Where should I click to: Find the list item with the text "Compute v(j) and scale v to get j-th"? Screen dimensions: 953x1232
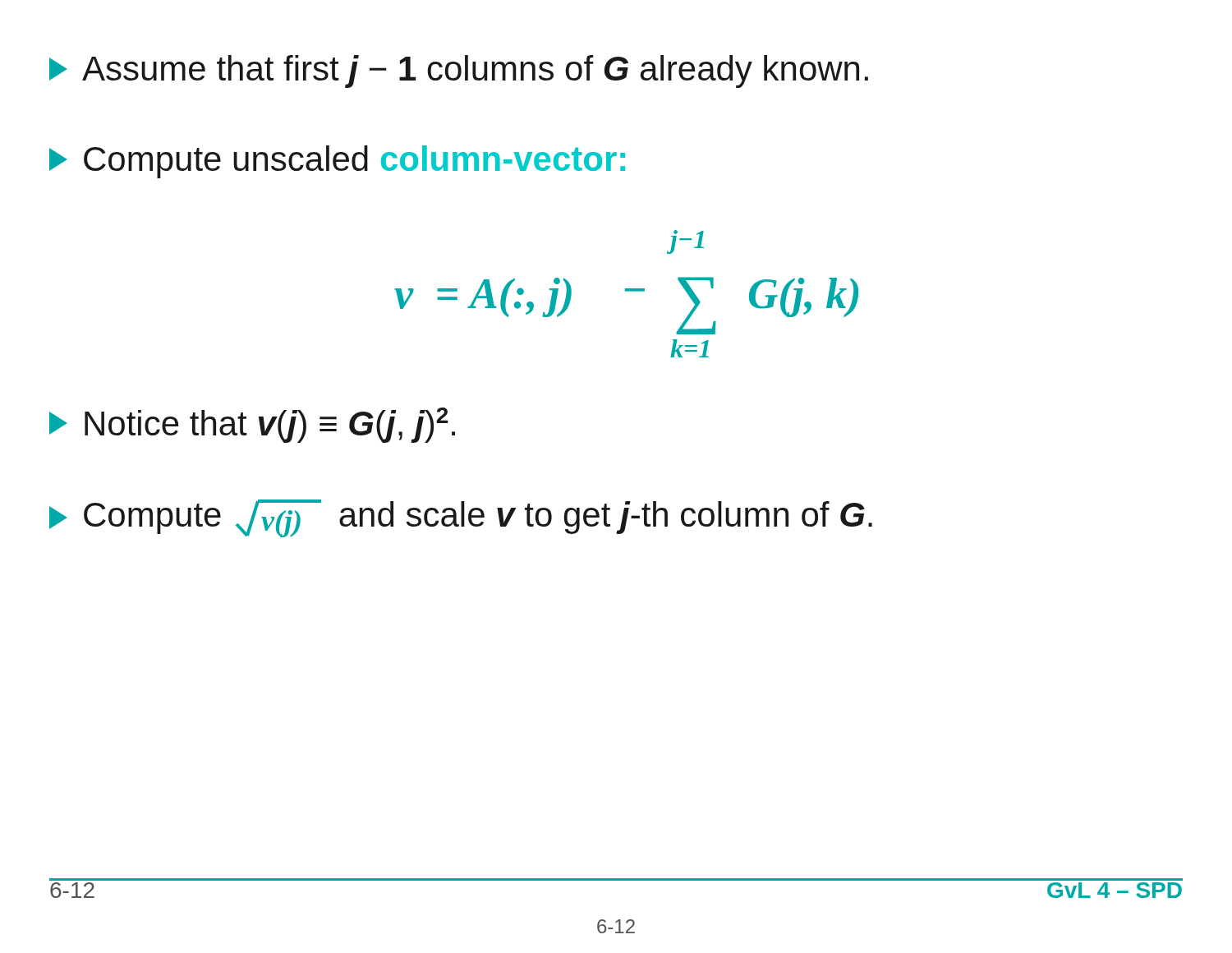click(462, 518)
